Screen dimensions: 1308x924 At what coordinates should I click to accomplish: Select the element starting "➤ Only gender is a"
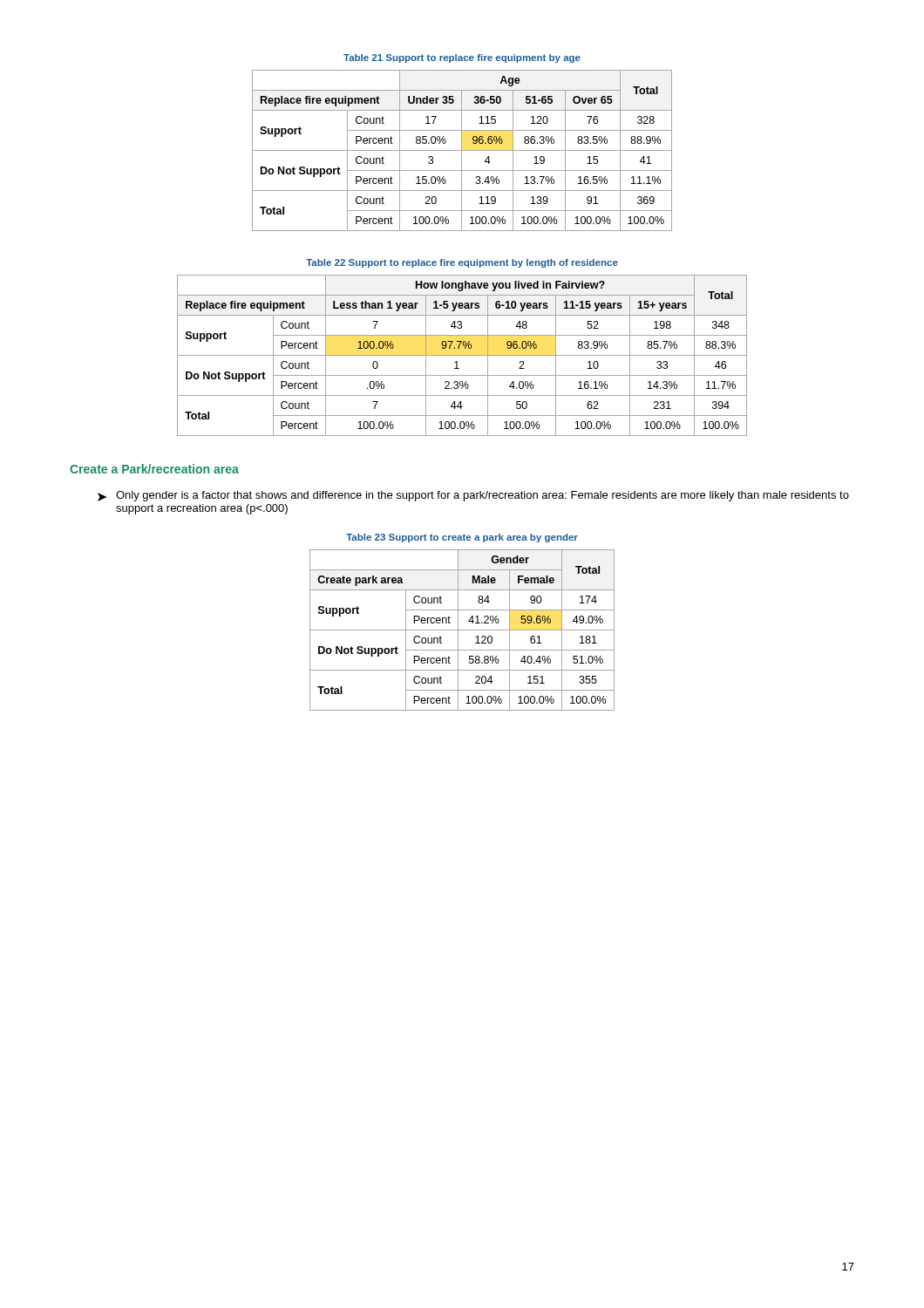coord(475,501)
